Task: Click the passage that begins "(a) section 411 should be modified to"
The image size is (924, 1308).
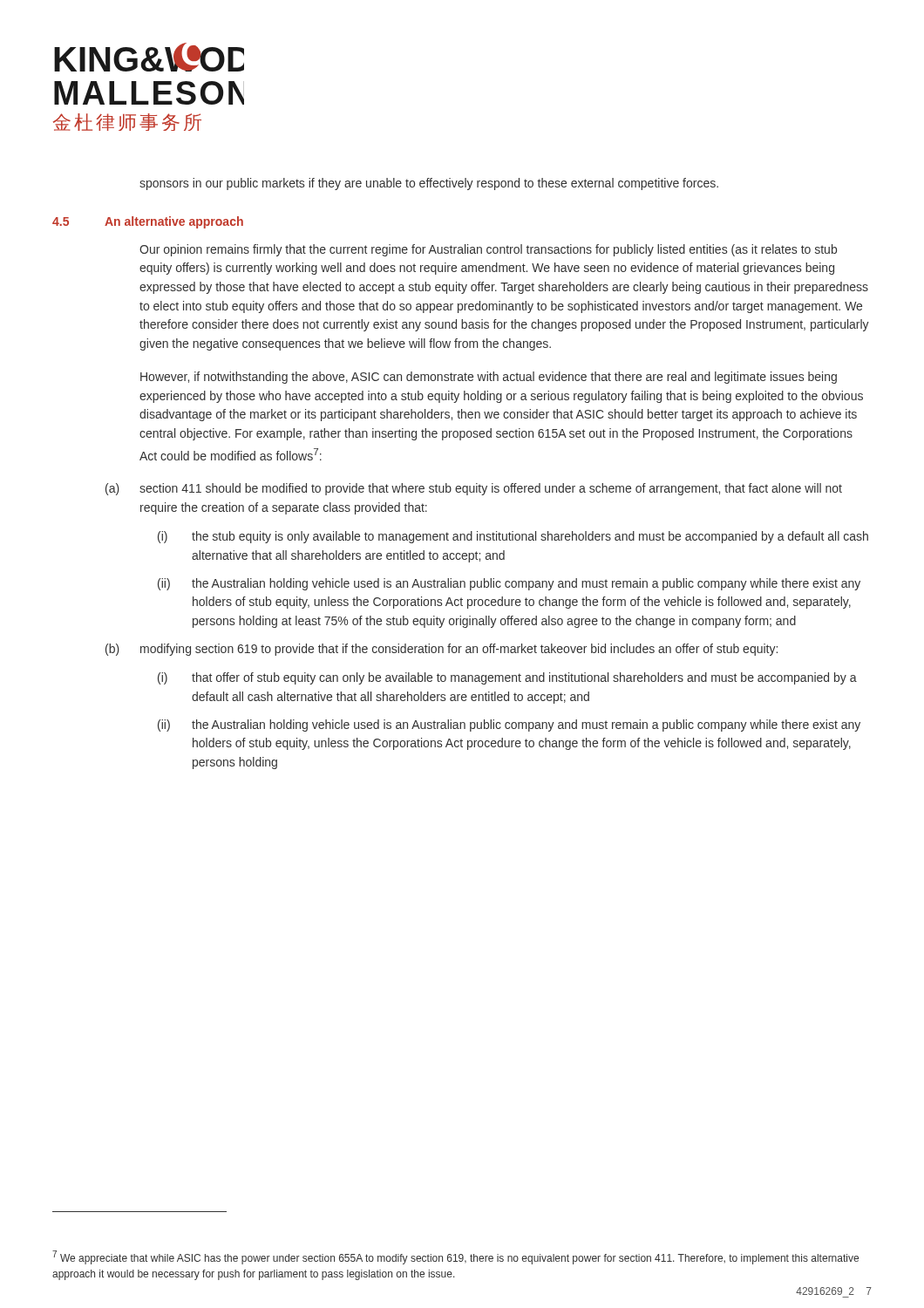Action: [488, 498]
